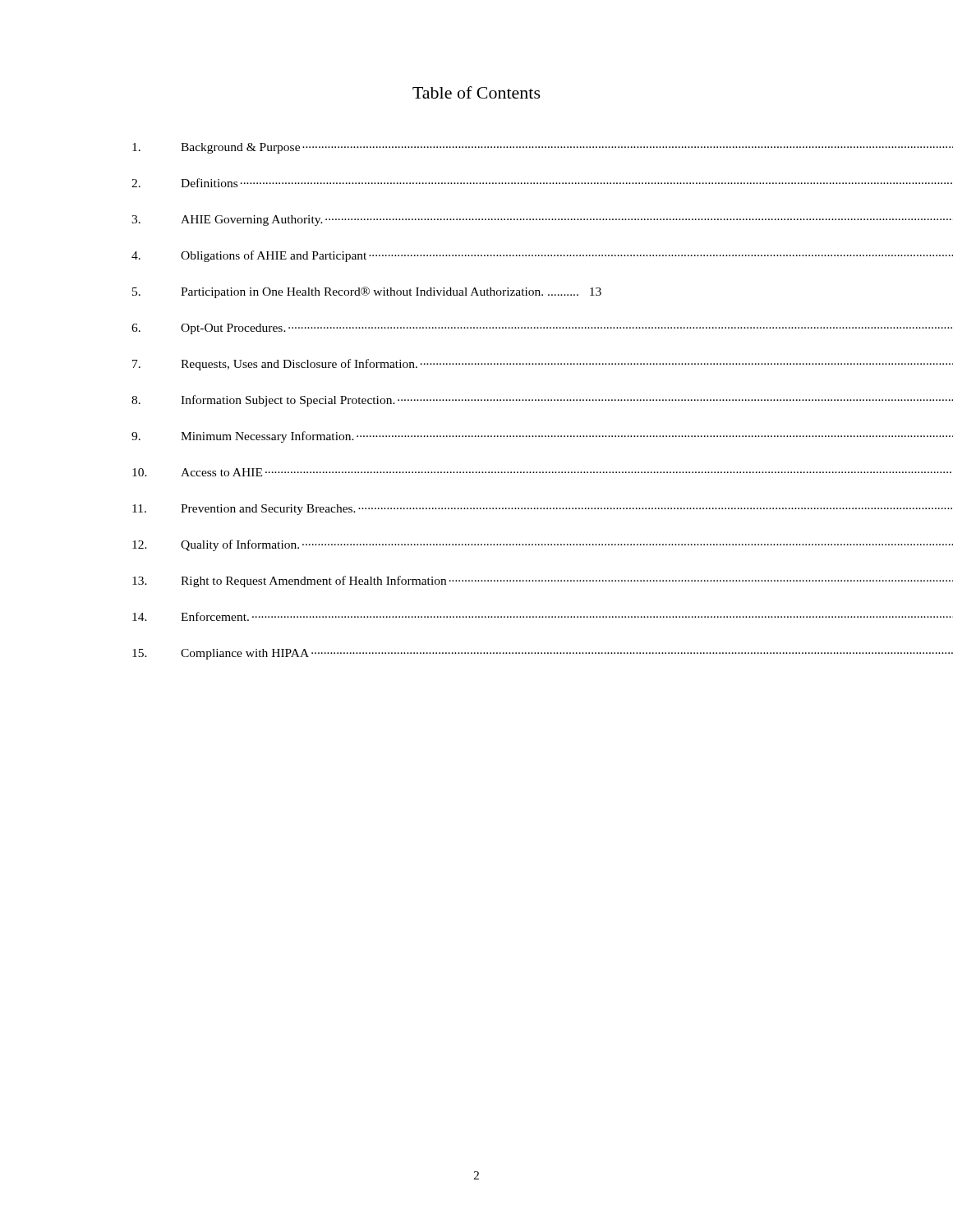Point to the block beginning "5. Participation in One Health Record® without Individual"

pos(476,290)
